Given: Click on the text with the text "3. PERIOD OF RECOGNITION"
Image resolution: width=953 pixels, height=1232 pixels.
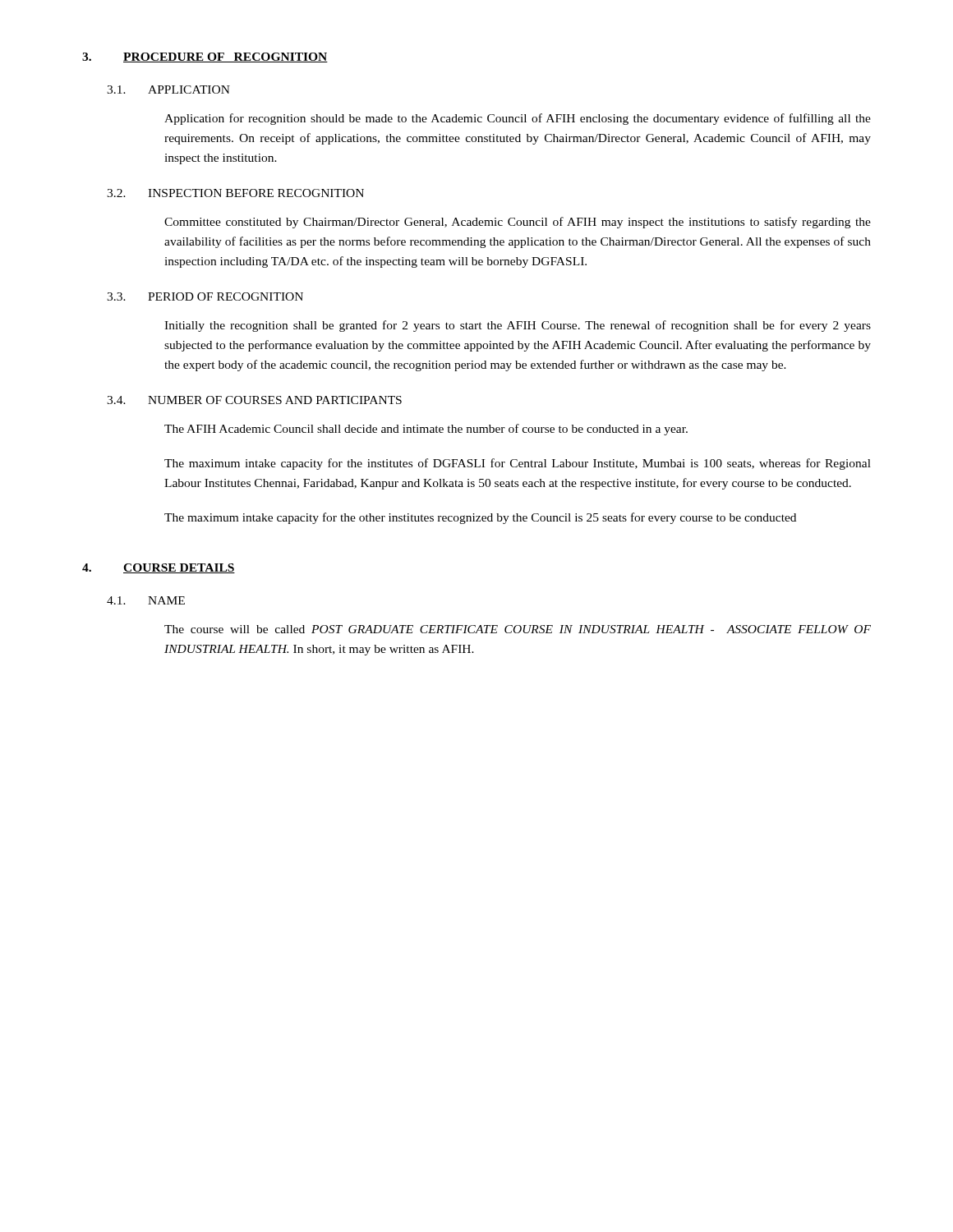Looking at the screenshot, I should [x=205, y=297].
